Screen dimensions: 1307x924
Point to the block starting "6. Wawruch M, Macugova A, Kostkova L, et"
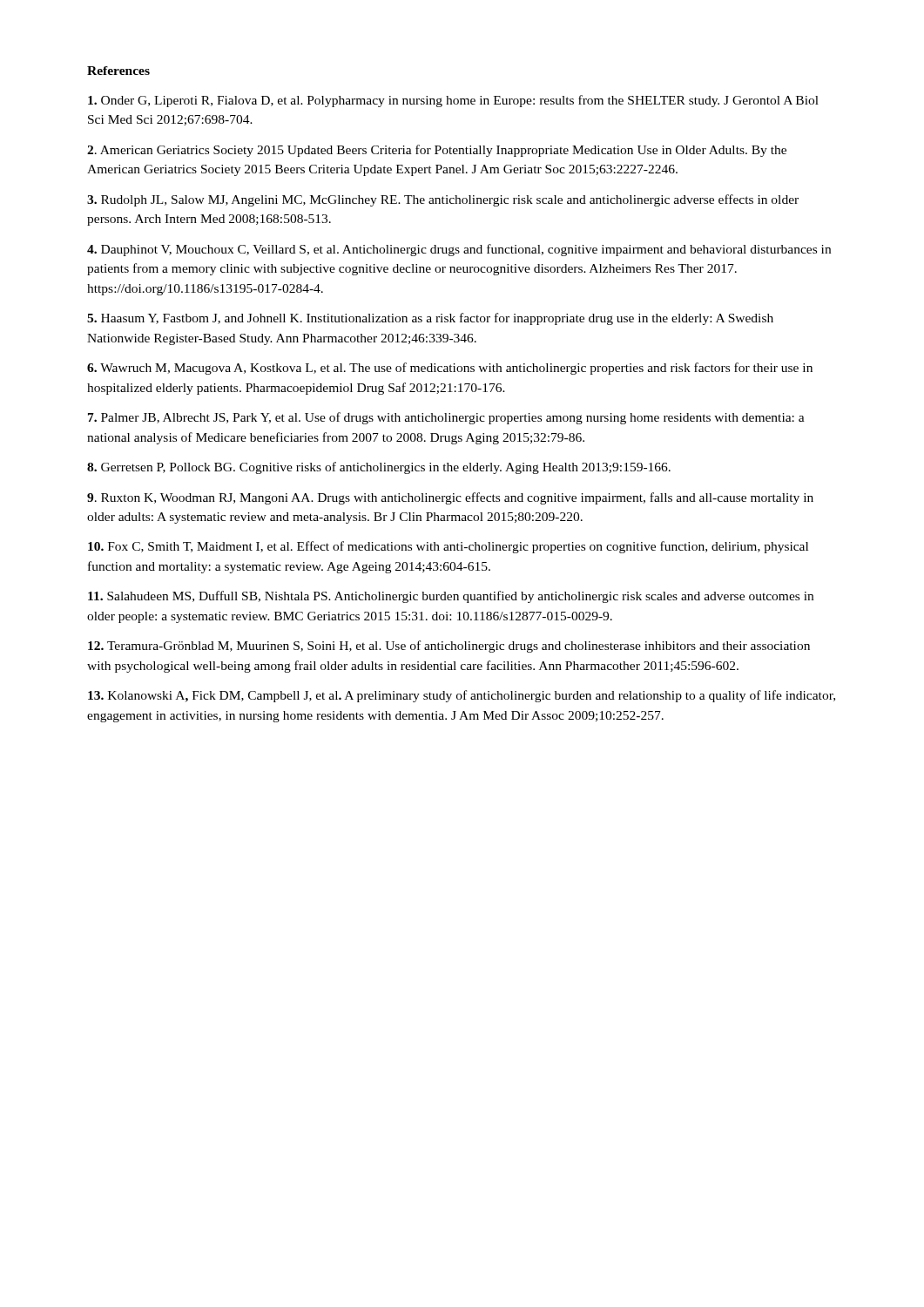pyautogui.click(x=450, y=377)
